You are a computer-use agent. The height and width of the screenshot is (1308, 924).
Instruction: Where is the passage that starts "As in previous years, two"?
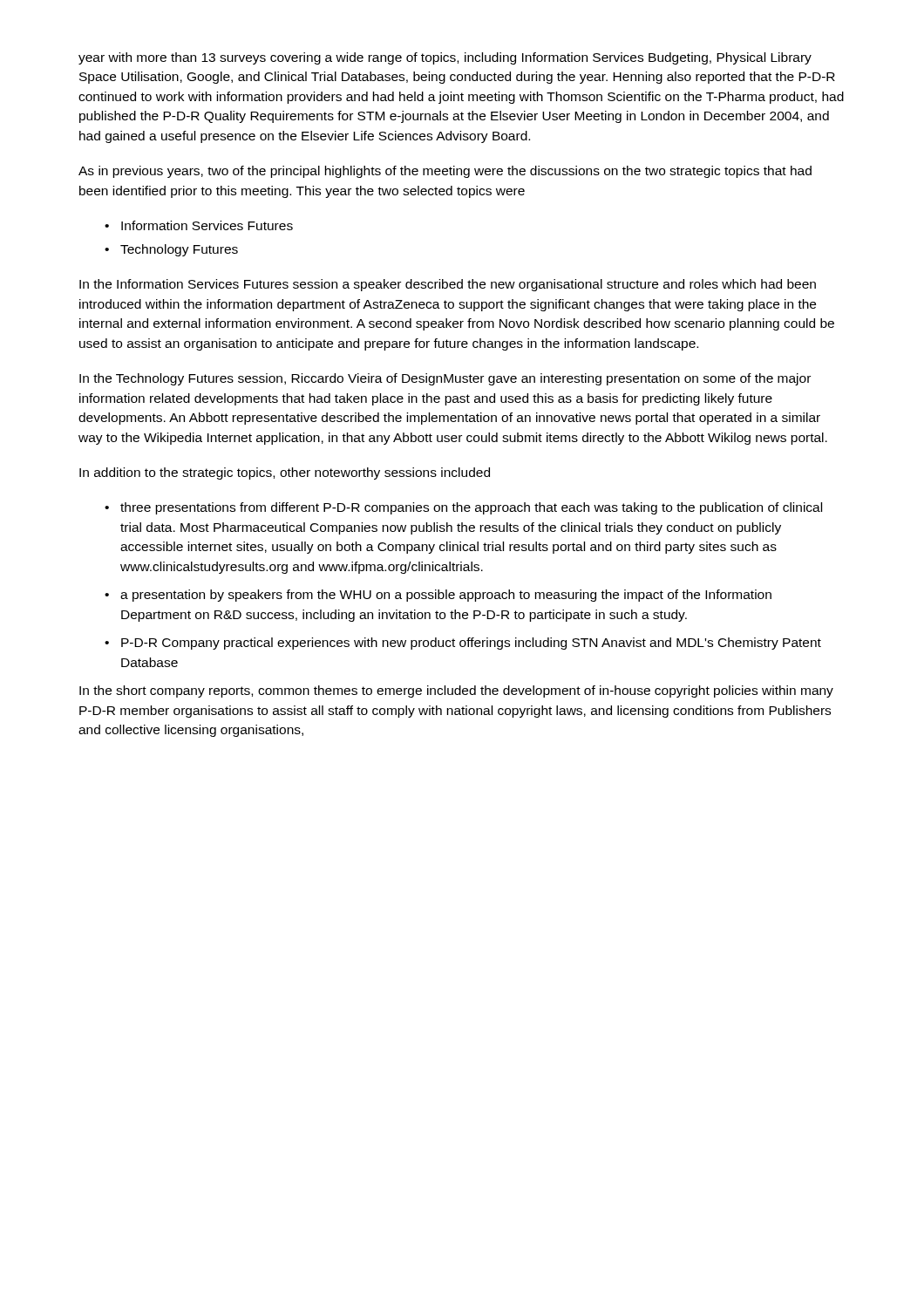pyautogui.click(x=445, y=181)
